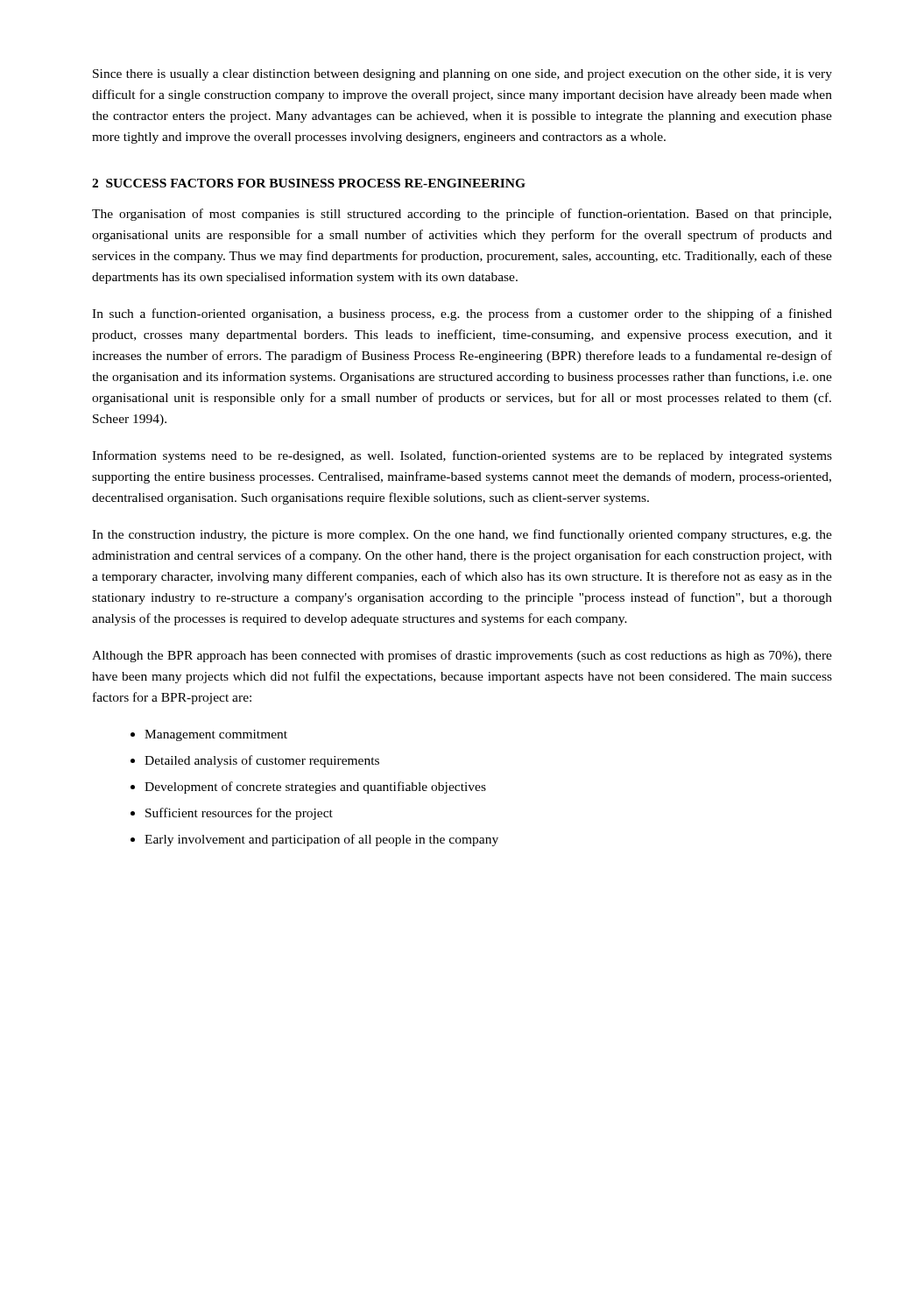Select the list item that says "Detailed analysis of customer requirements"
Viewport: 924px width, 1314px height.
tap(262, 760)
